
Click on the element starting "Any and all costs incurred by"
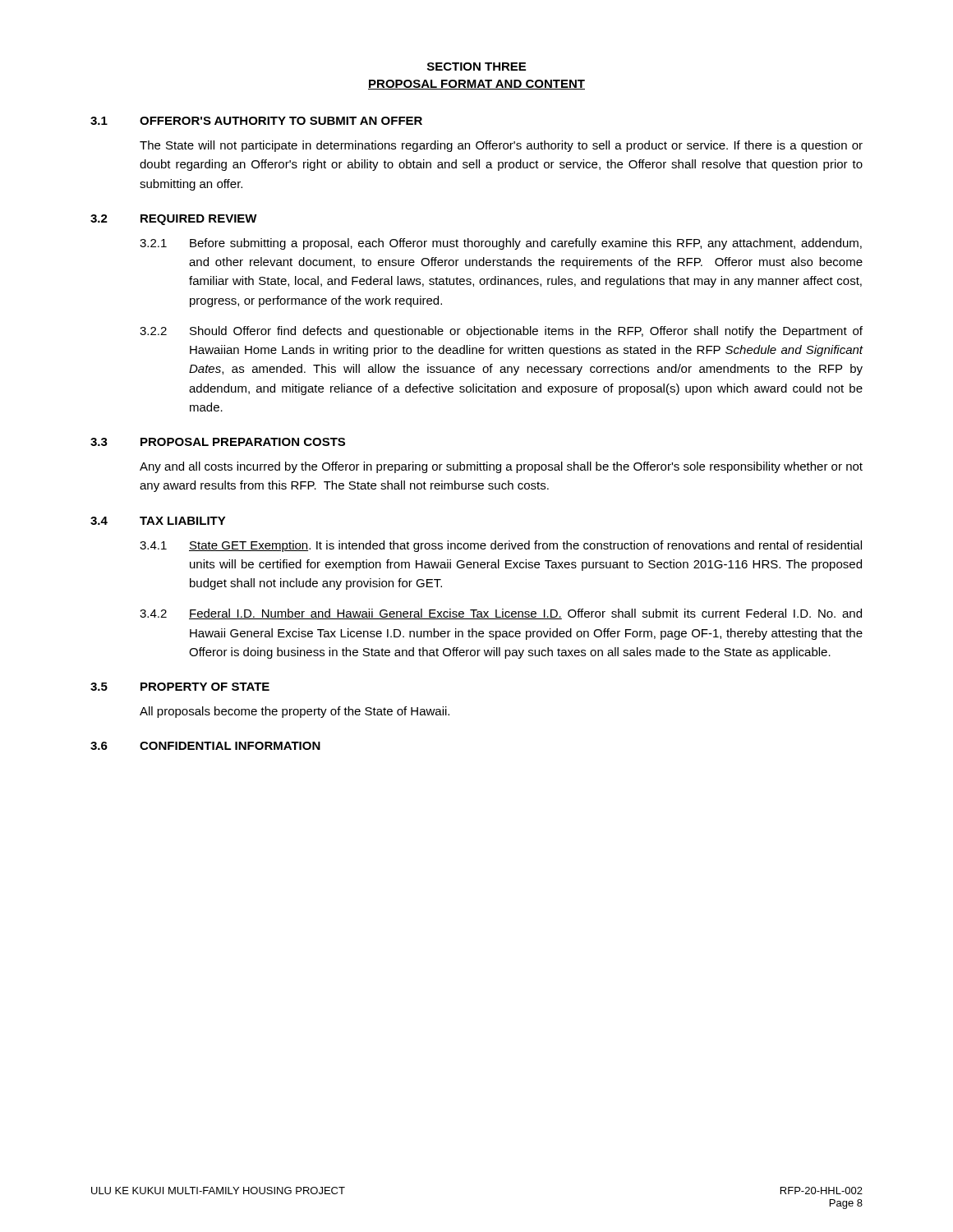[x=501, y=476]
